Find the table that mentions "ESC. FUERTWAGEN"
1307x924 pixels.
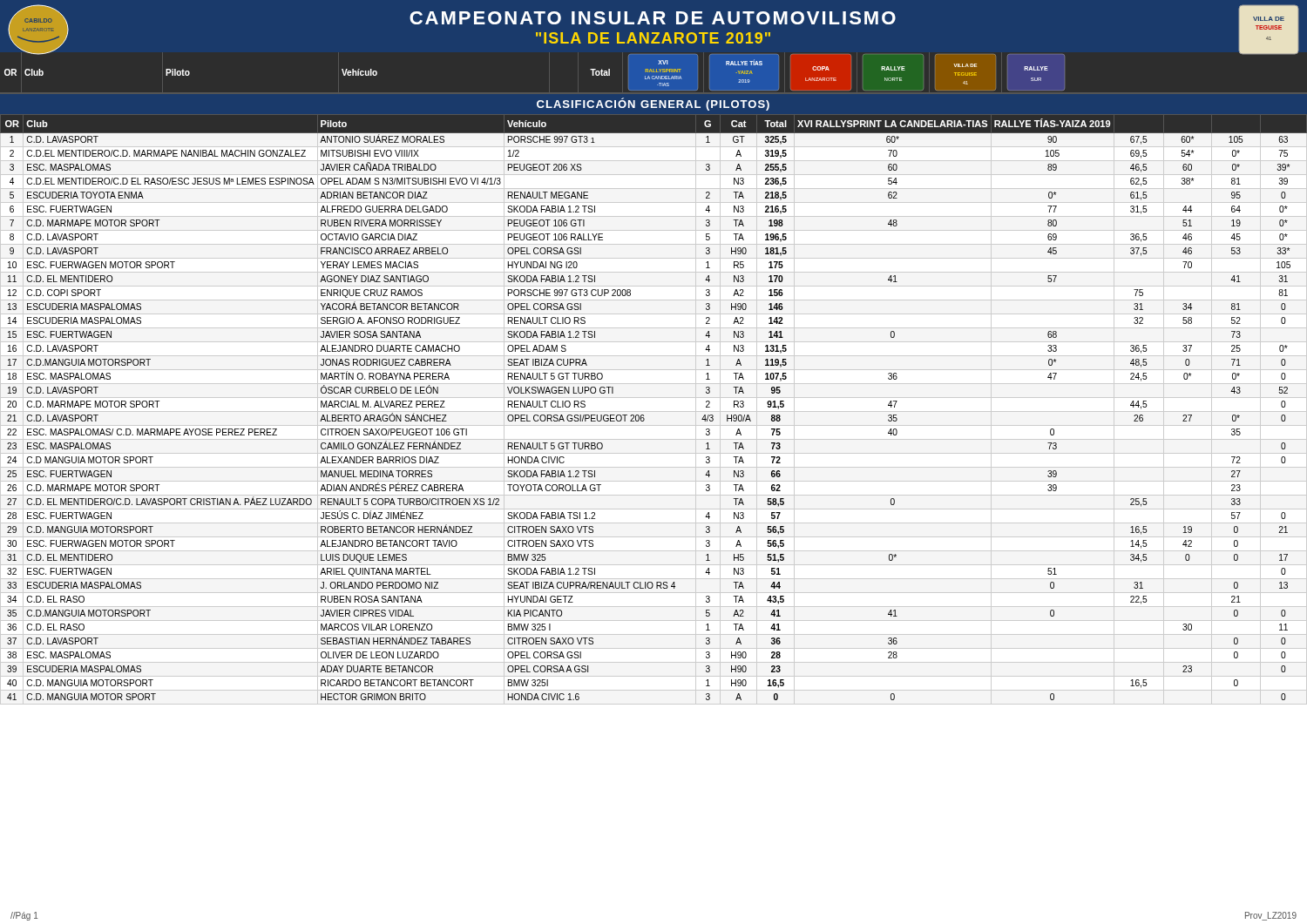coord(654,409)
